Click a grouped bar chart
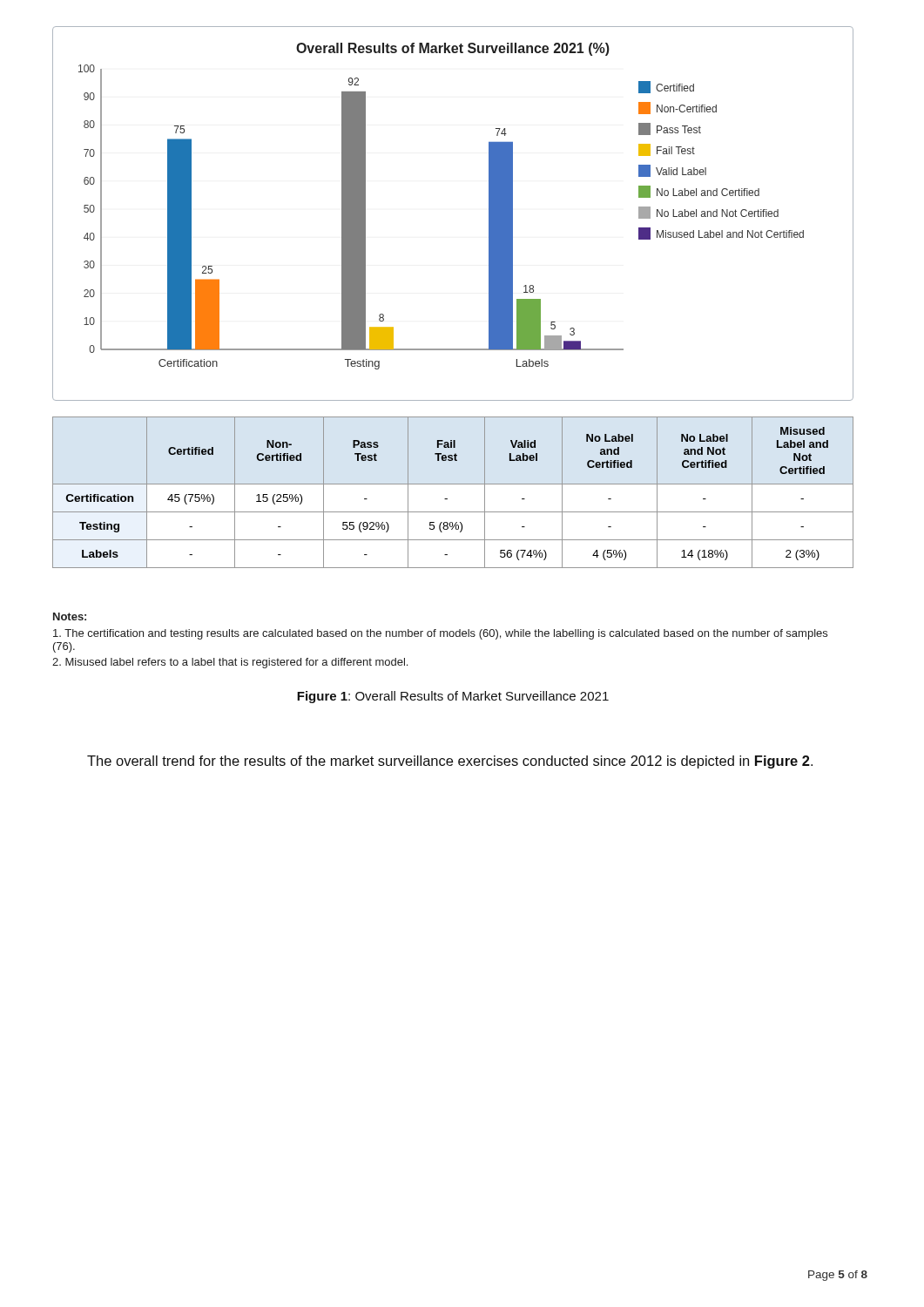Viewport: 924px width, 1307px height. click(453, 213)
